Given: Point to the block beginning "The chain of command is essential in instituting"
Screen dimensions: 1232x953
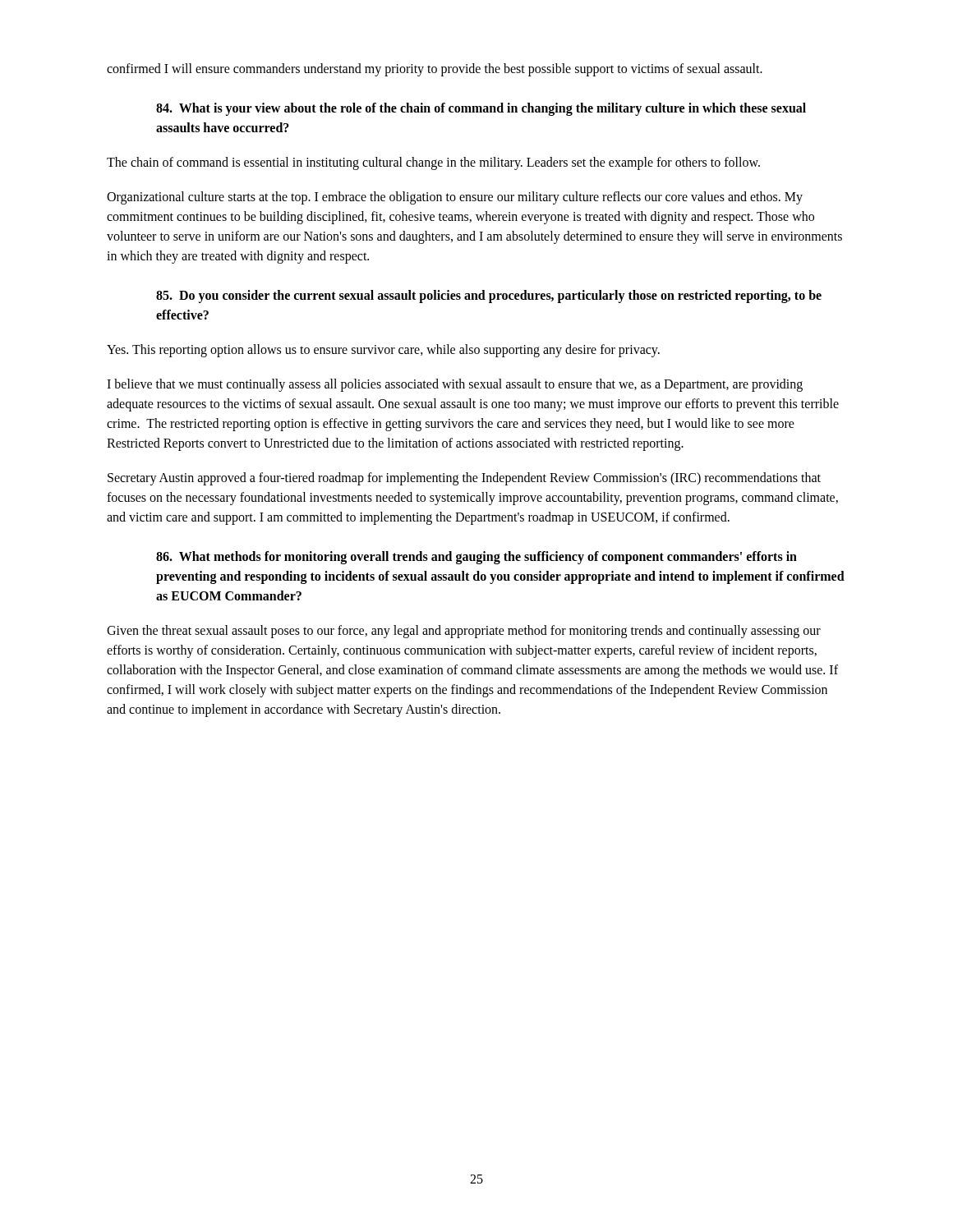Looking at the screenshot, I should (434, 162).
